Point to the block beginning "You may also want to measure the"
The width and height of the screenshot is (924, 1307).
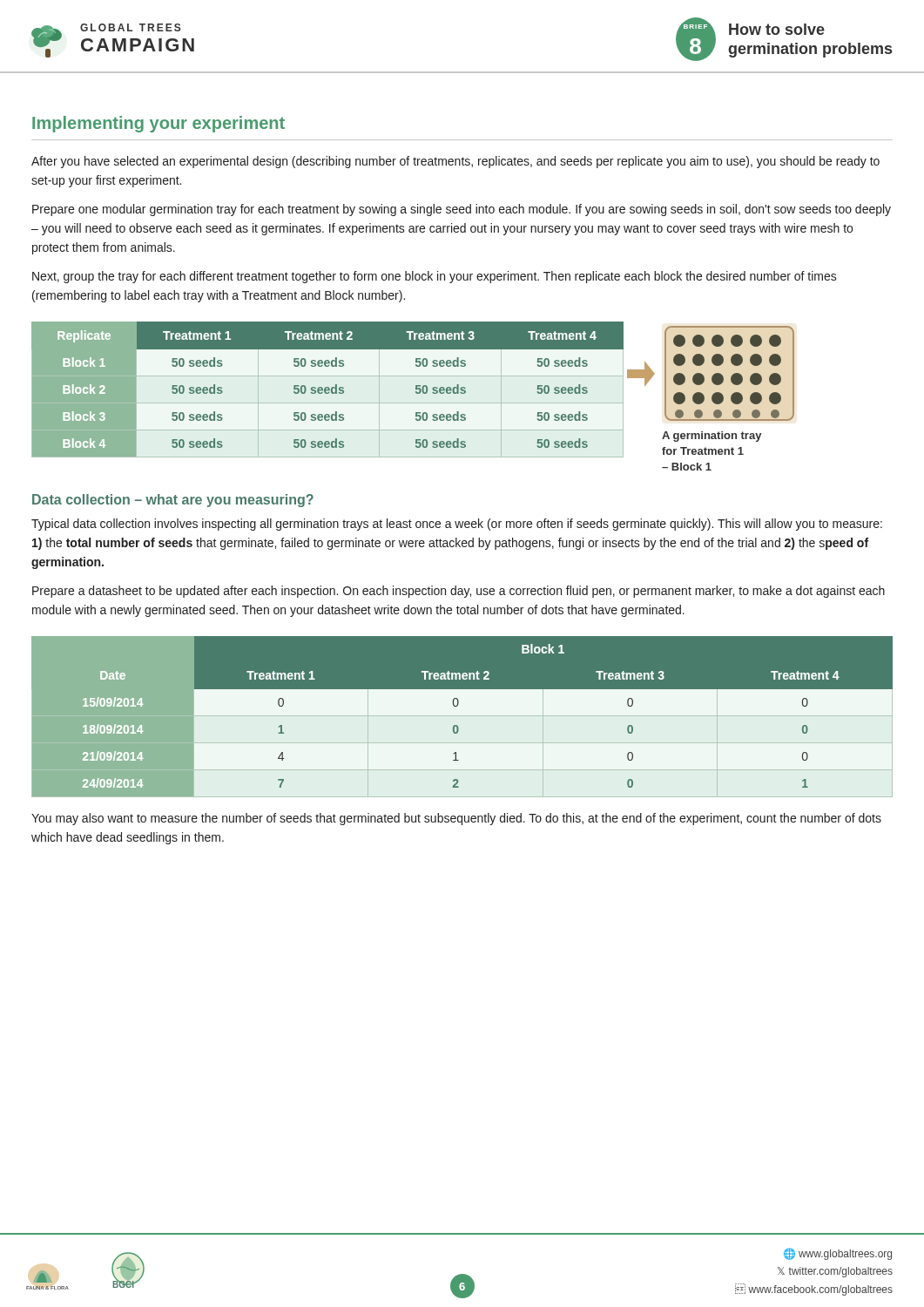pos(456,827)
